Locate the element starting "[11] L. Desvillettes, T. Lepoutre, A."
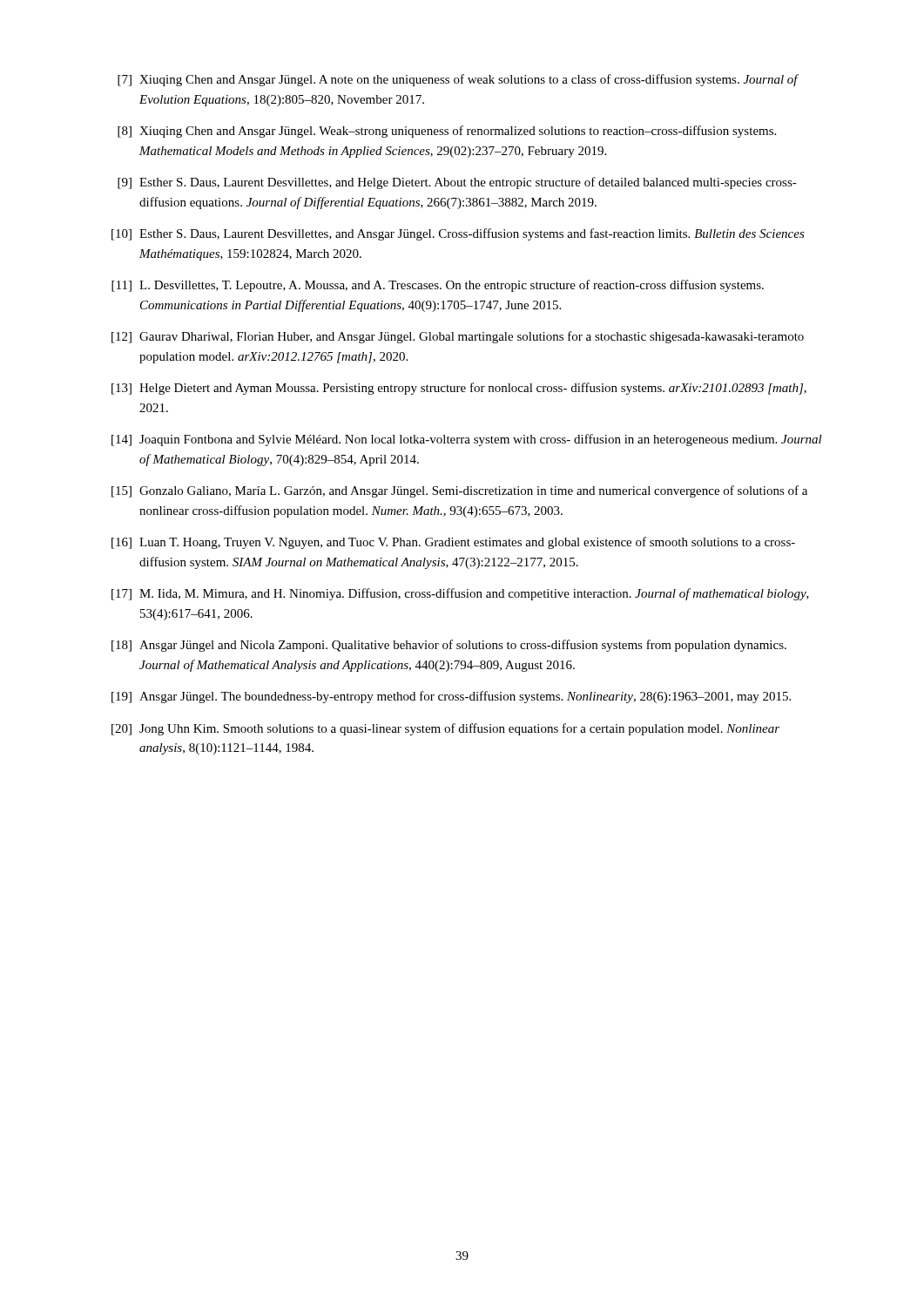This screenshot has width=924, height=1307. click(462, 295)
